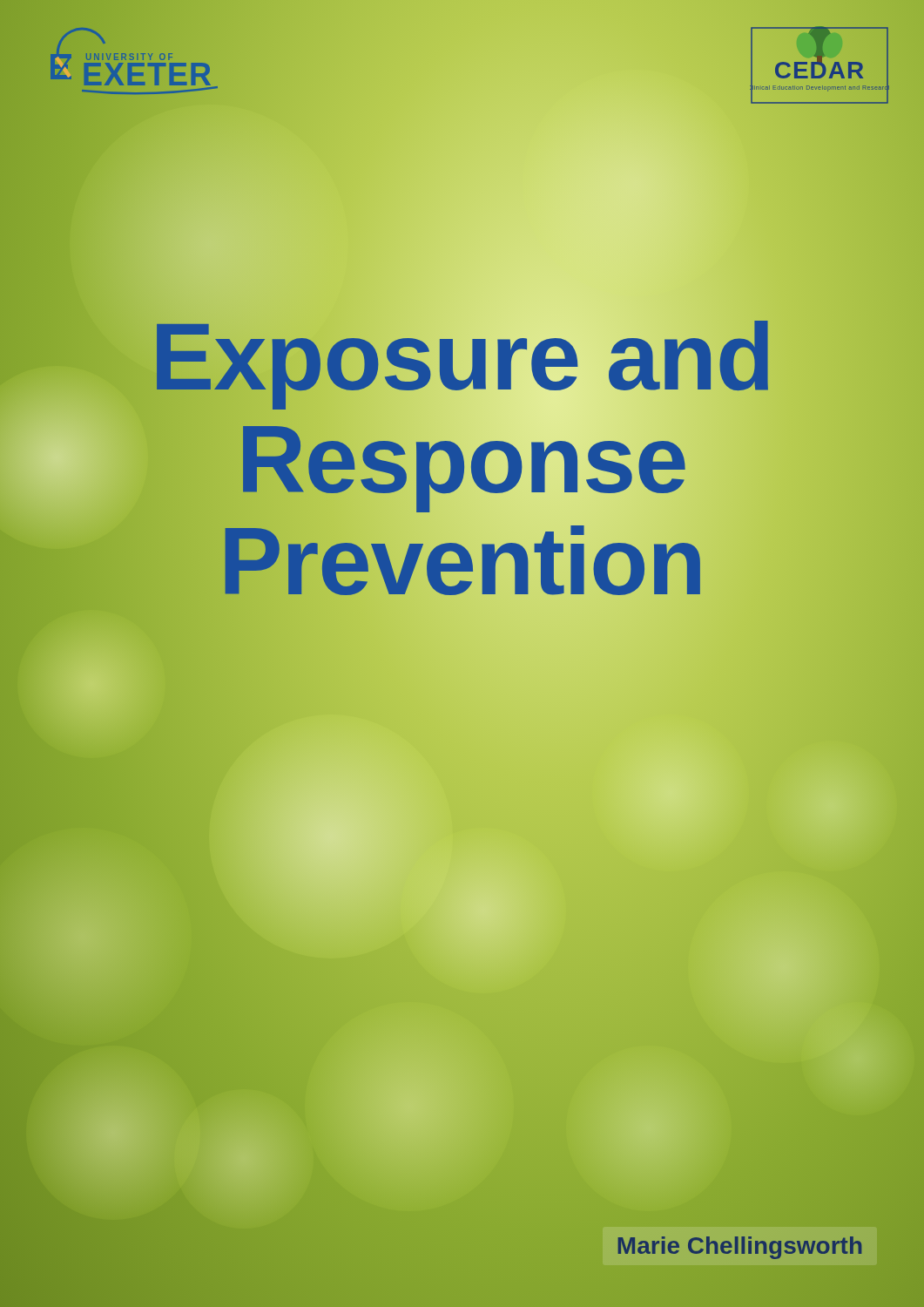The image size is (924, 1307).
Task: Navigate to the passage starting "Marie Chellingsworth"
Action: pos(740,1246)
